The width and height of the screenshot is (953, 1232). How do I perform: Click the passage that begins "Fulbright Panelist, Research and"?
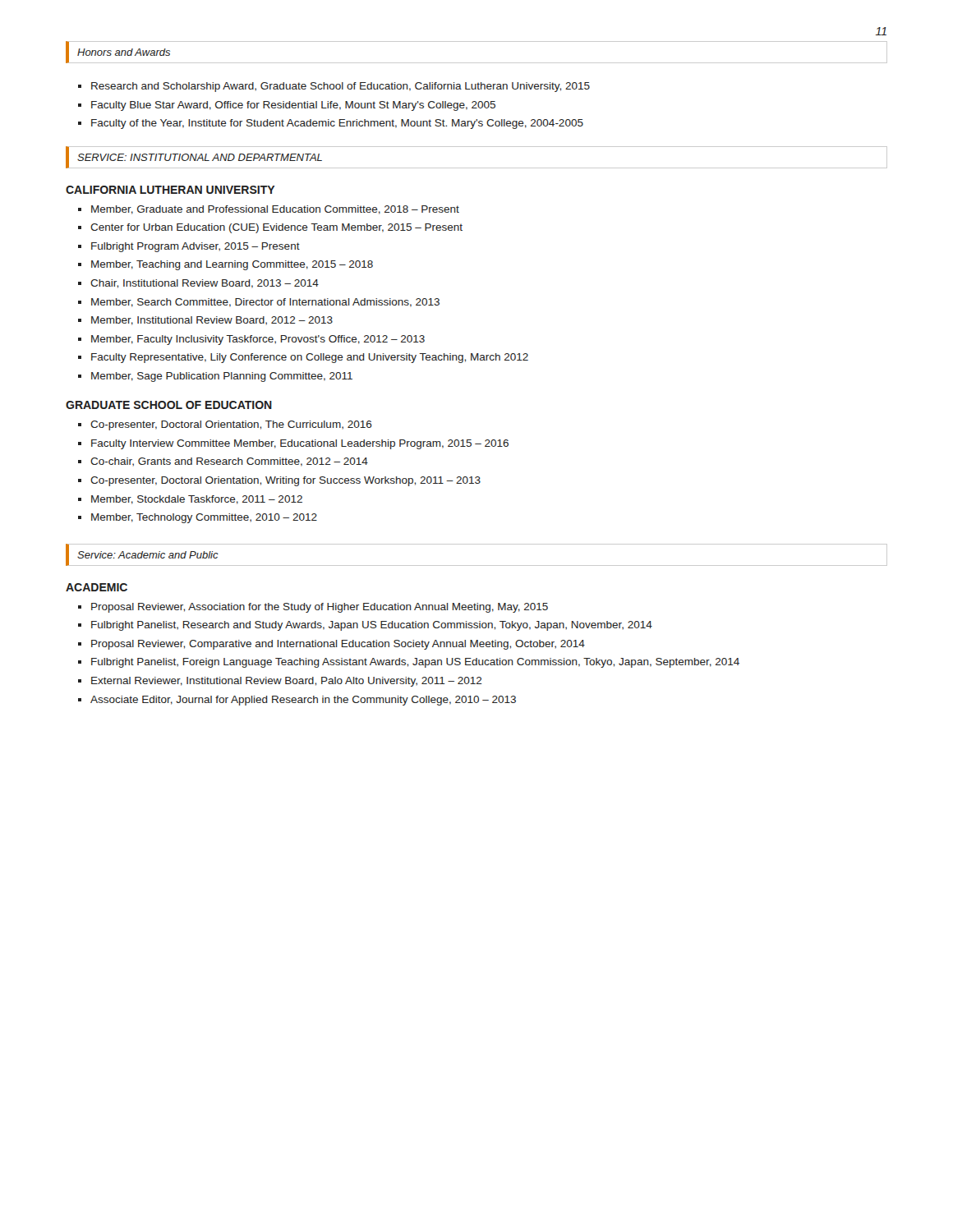[x=371, y=625]
